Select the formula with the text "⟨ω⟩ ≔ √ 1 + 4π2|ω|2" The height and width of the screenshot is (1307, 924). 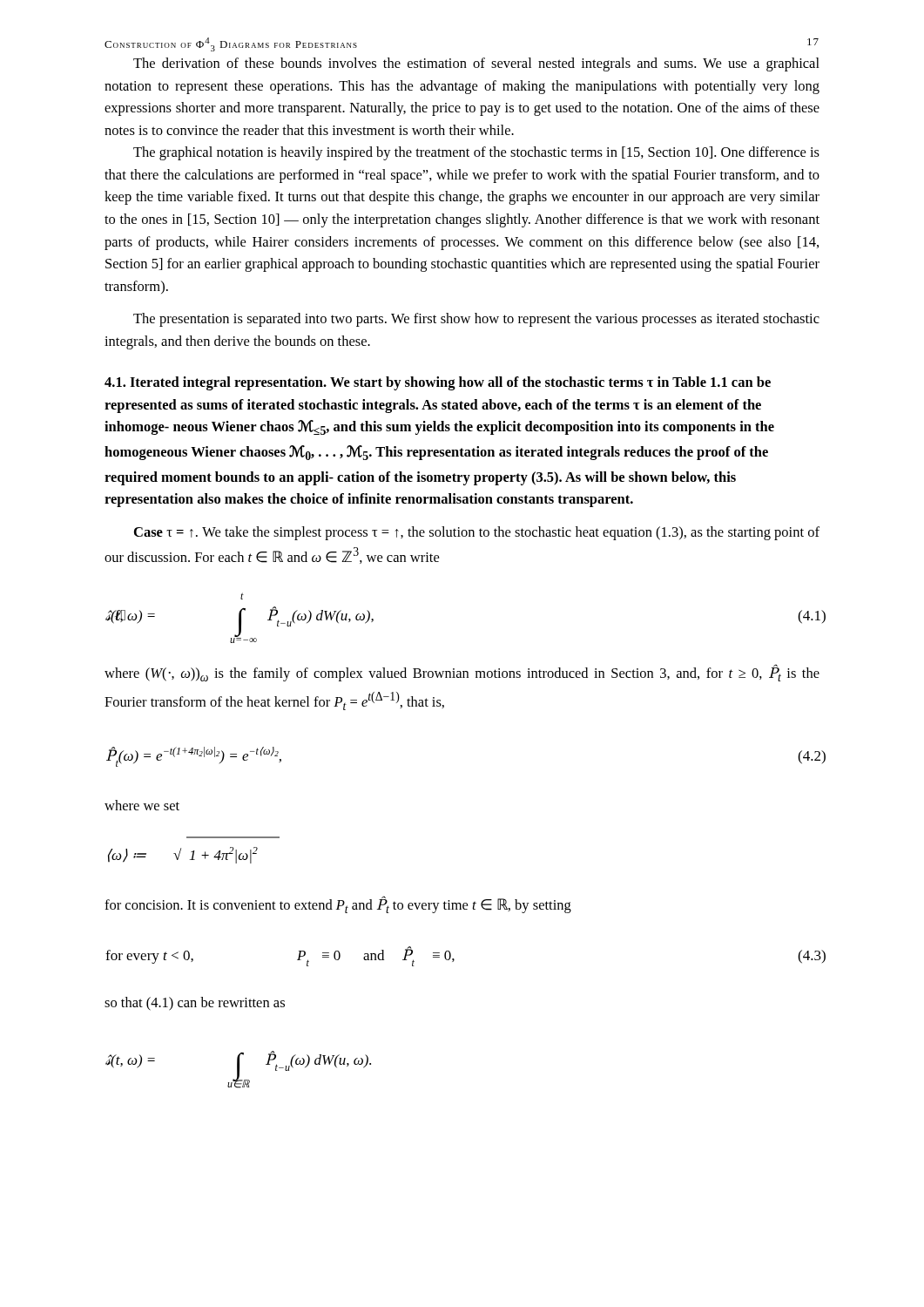click(x=194, y=850)
